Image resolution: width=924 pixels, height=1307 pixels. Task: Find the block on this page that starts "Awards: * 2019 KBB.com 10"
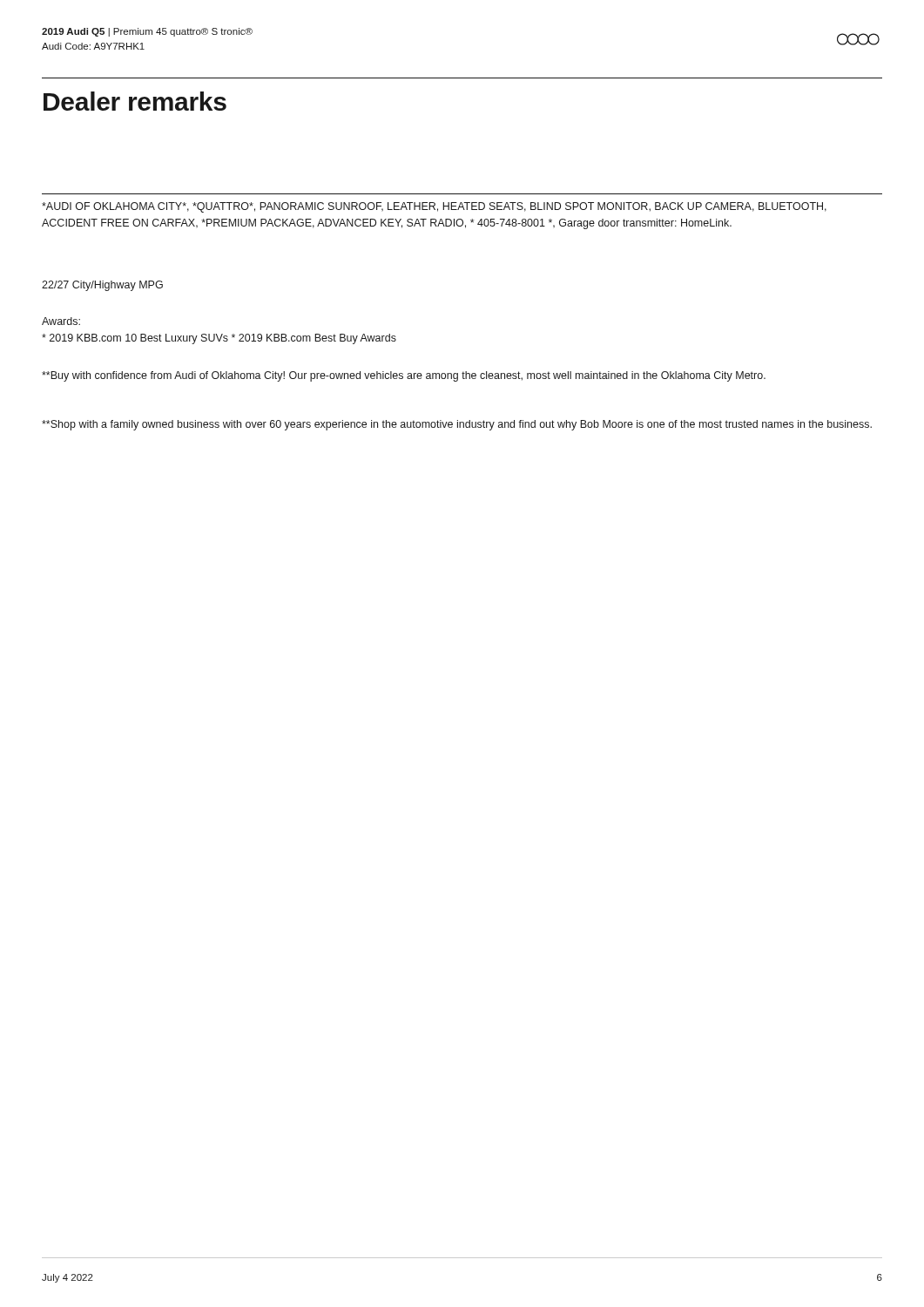point(219,330)
